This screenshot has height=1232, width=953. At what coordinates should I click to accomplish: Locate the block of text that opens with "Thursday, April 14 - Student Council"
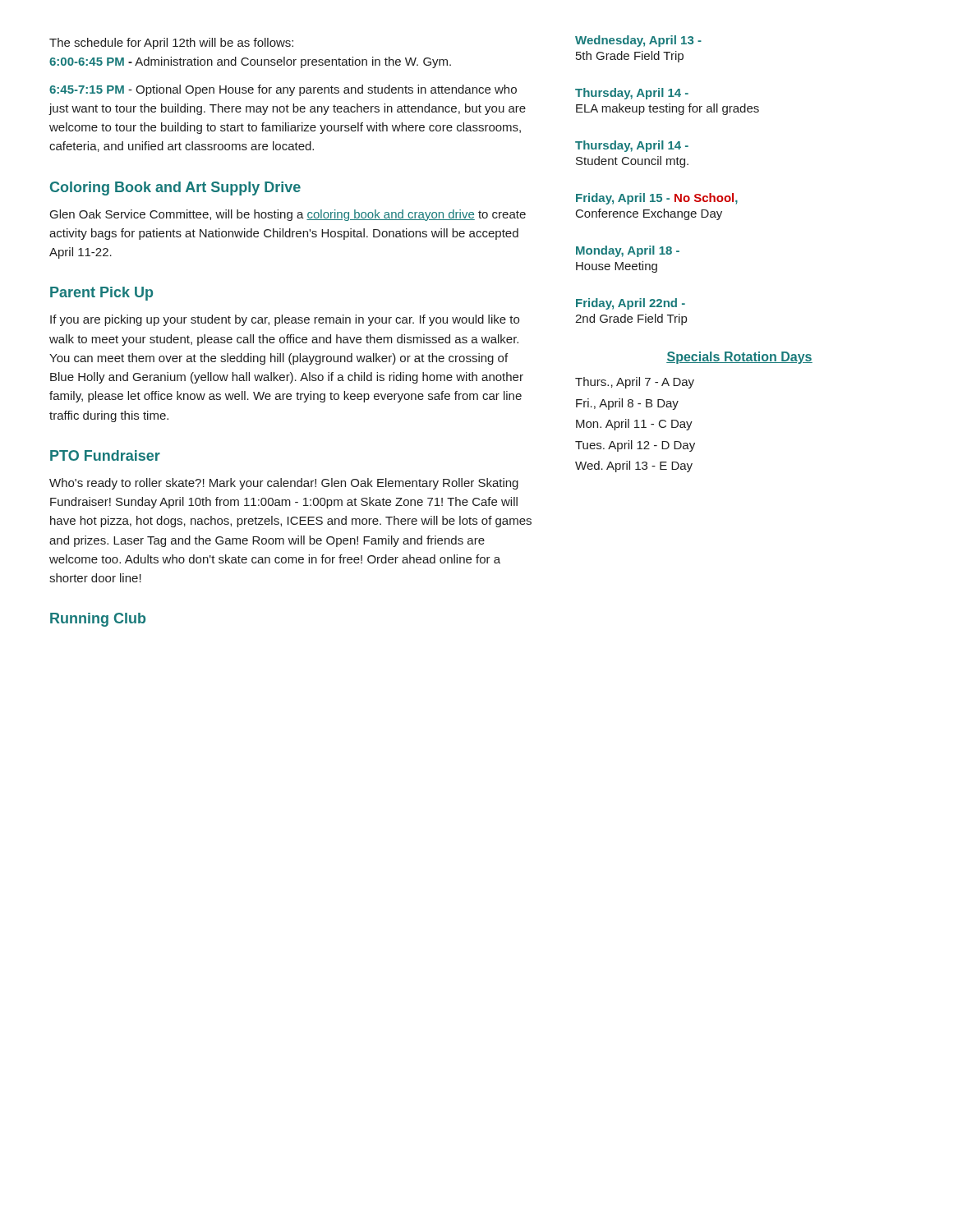pyautogui.click(x=632, y=146)
